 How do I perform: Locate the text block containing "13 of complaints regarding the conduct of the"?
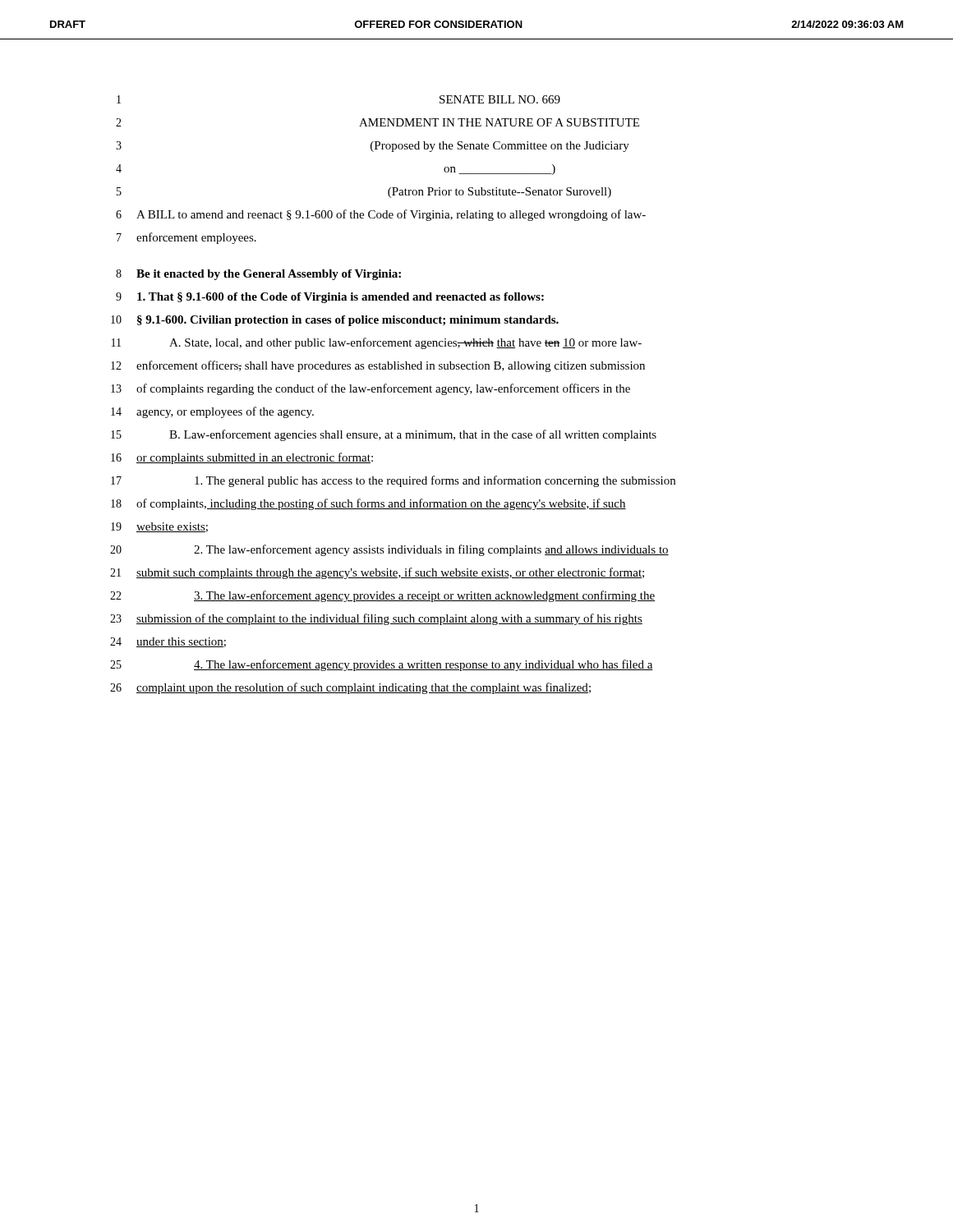click(476, 389)
